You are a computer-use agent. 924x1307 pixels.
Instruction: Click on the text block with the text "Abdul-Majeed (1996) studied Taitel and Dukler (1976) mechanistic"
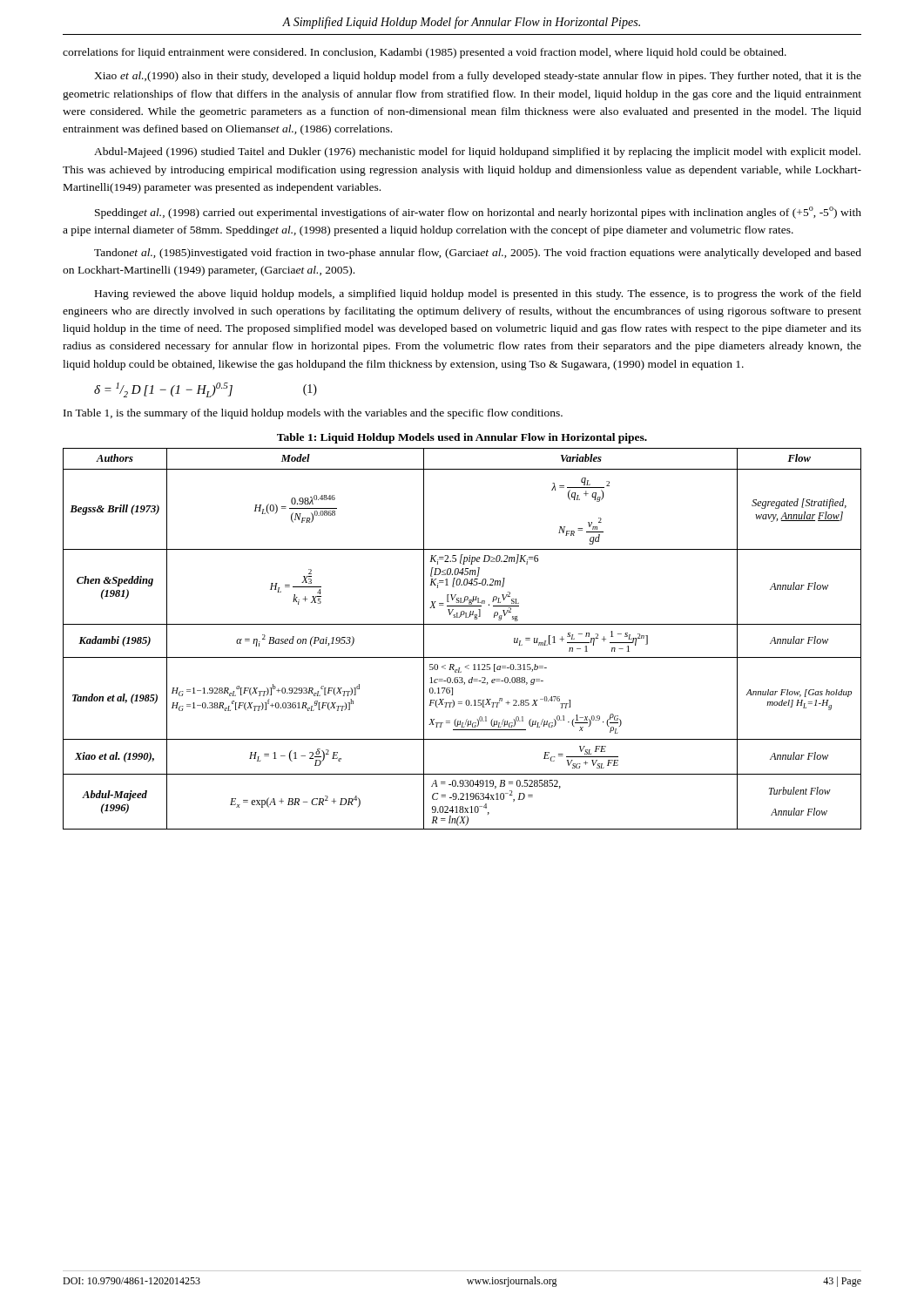coord(462,169)
